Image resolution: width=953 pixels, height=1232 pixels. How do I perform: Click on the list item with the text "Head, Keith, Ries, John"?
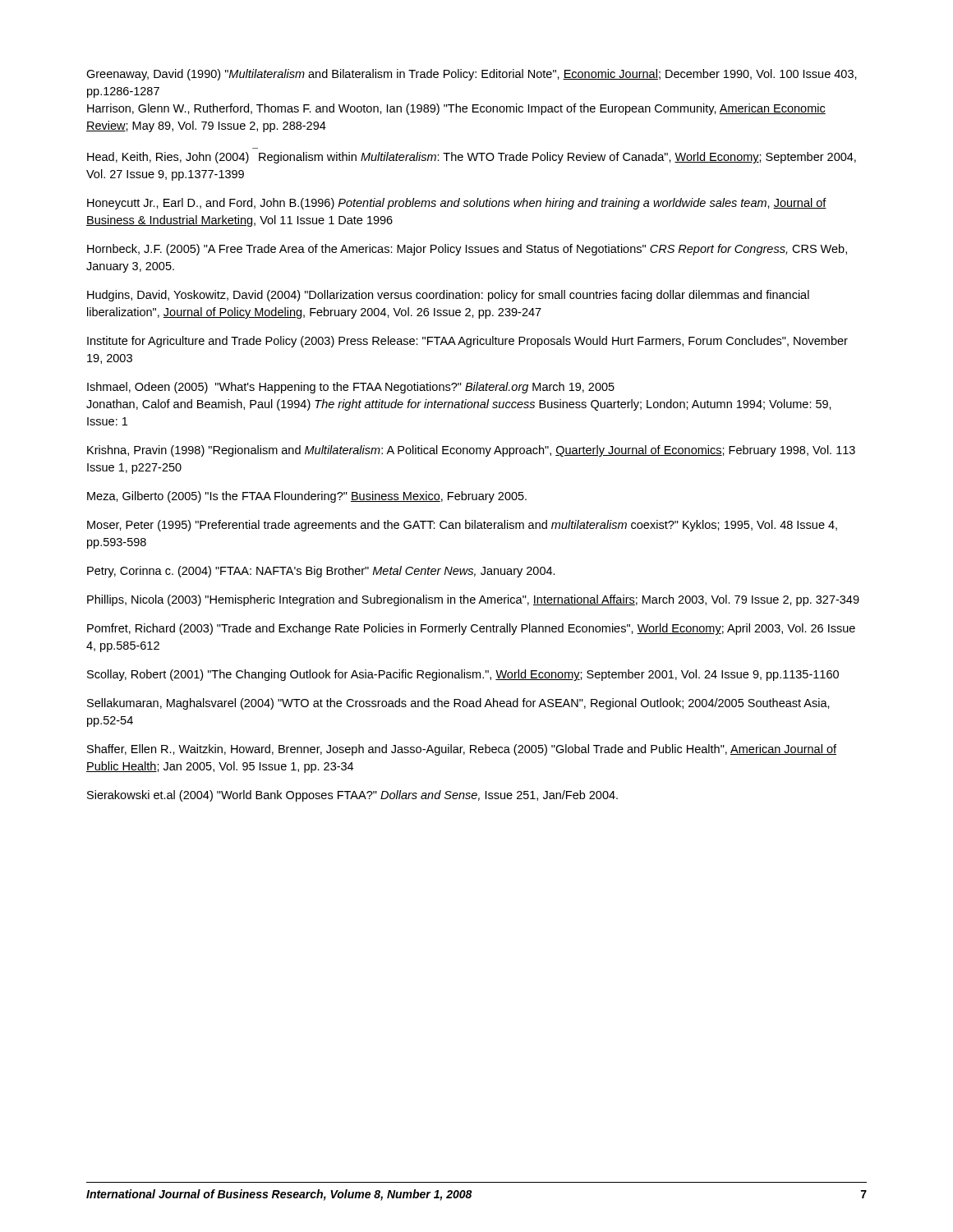[x=471, y=164]
